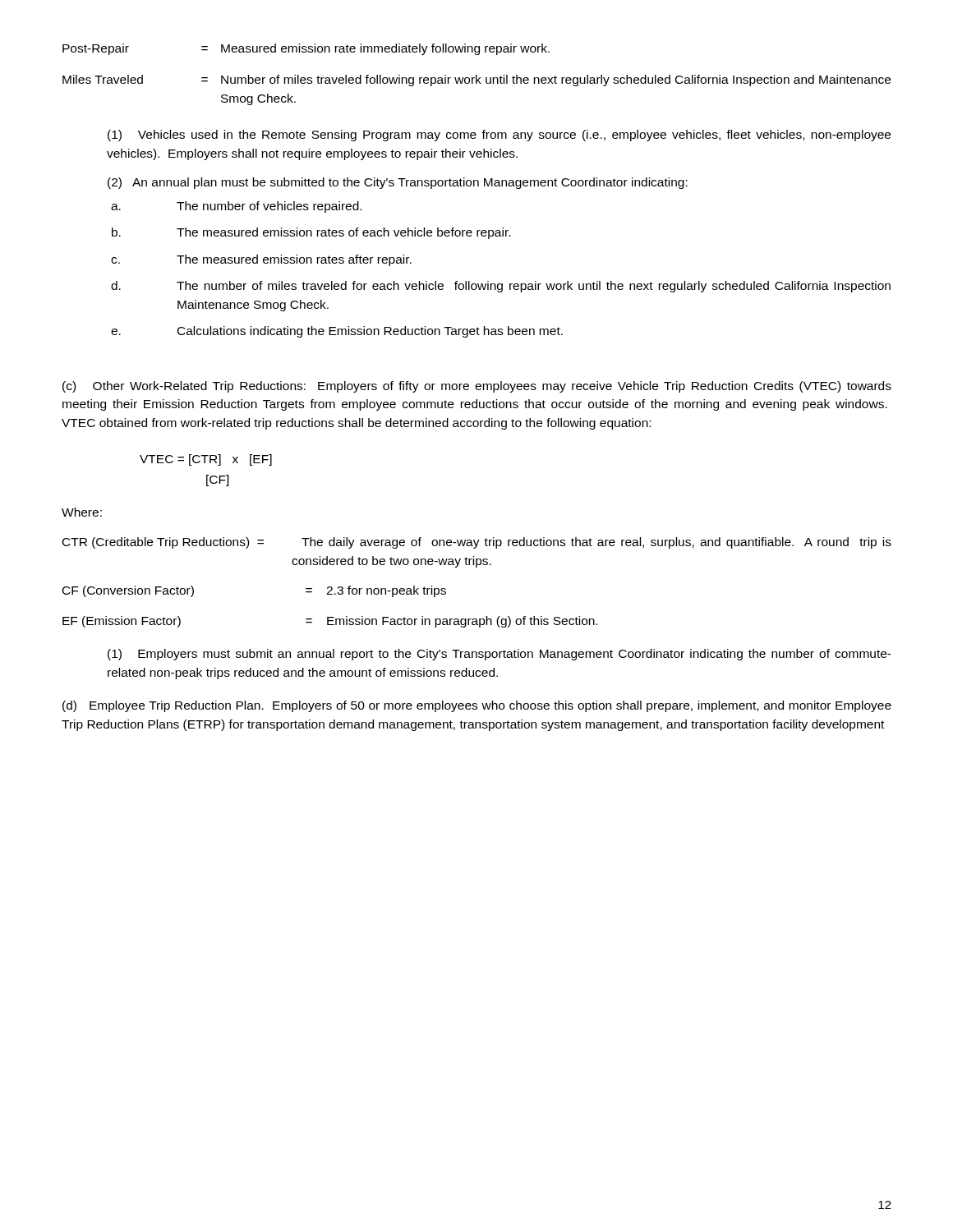Click the passage that begins "Post-Repair = Measured emission rate"
The height and width of the screenshot is (1232, 953).
476,49
